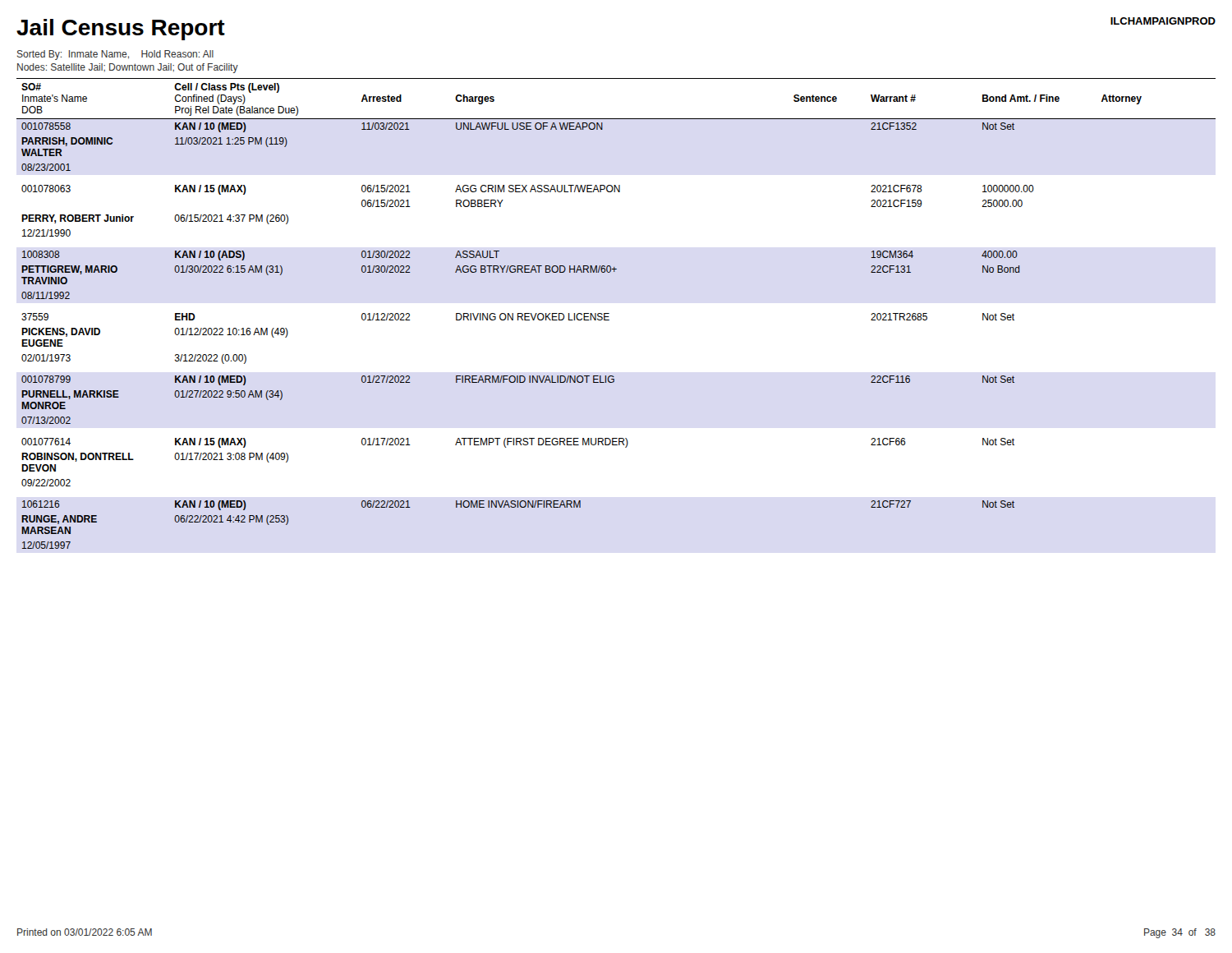The height and width of the screenshot is (953, 1232).
Task: Find the text starting "Jail Census Report"
Action: pyautogui.click(x=121, y=27)
